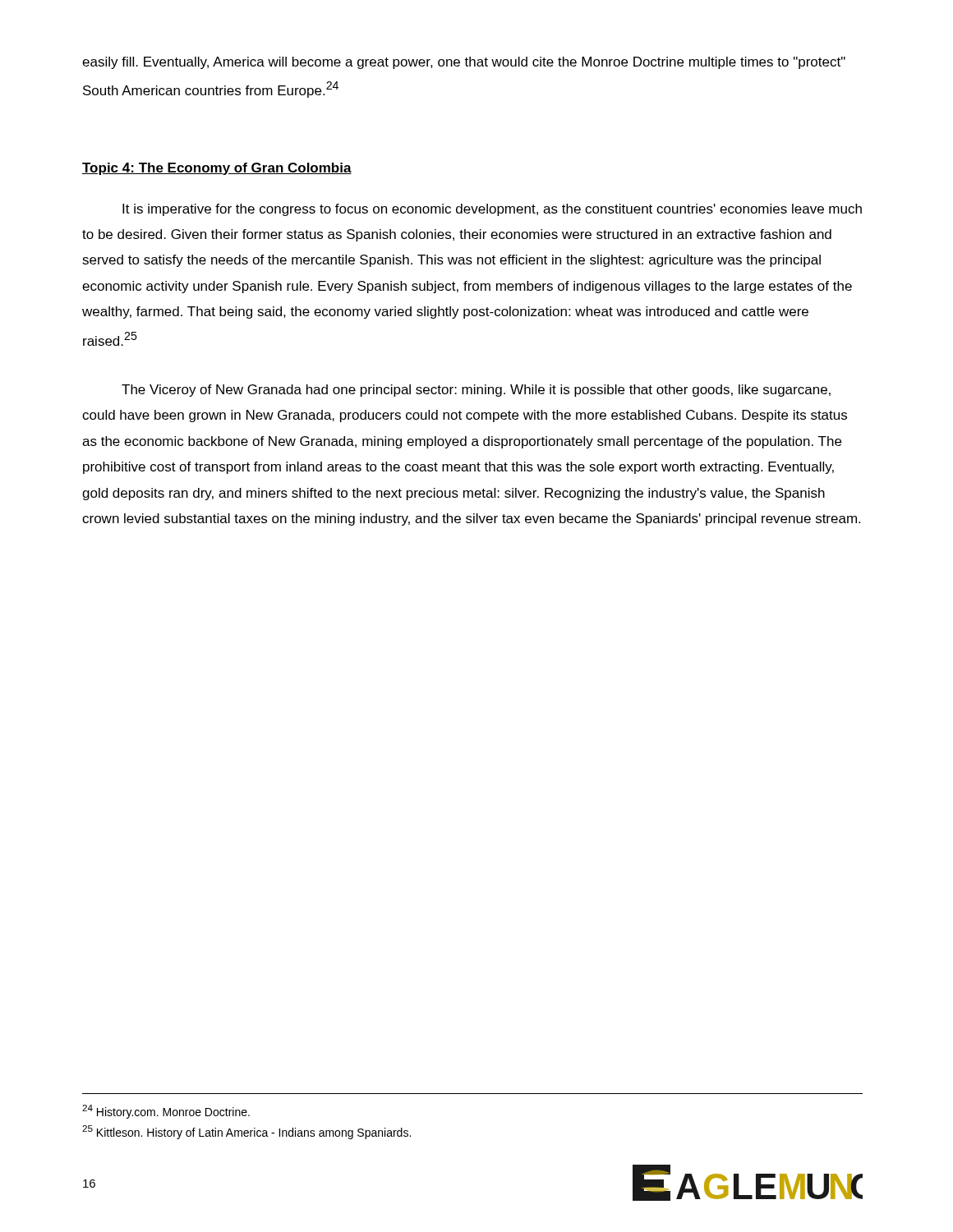Locate the footnote that reads "25 Kittleson. History of Latin America"
This screenshot has height=1232, width=953.
coord(246,1132)
